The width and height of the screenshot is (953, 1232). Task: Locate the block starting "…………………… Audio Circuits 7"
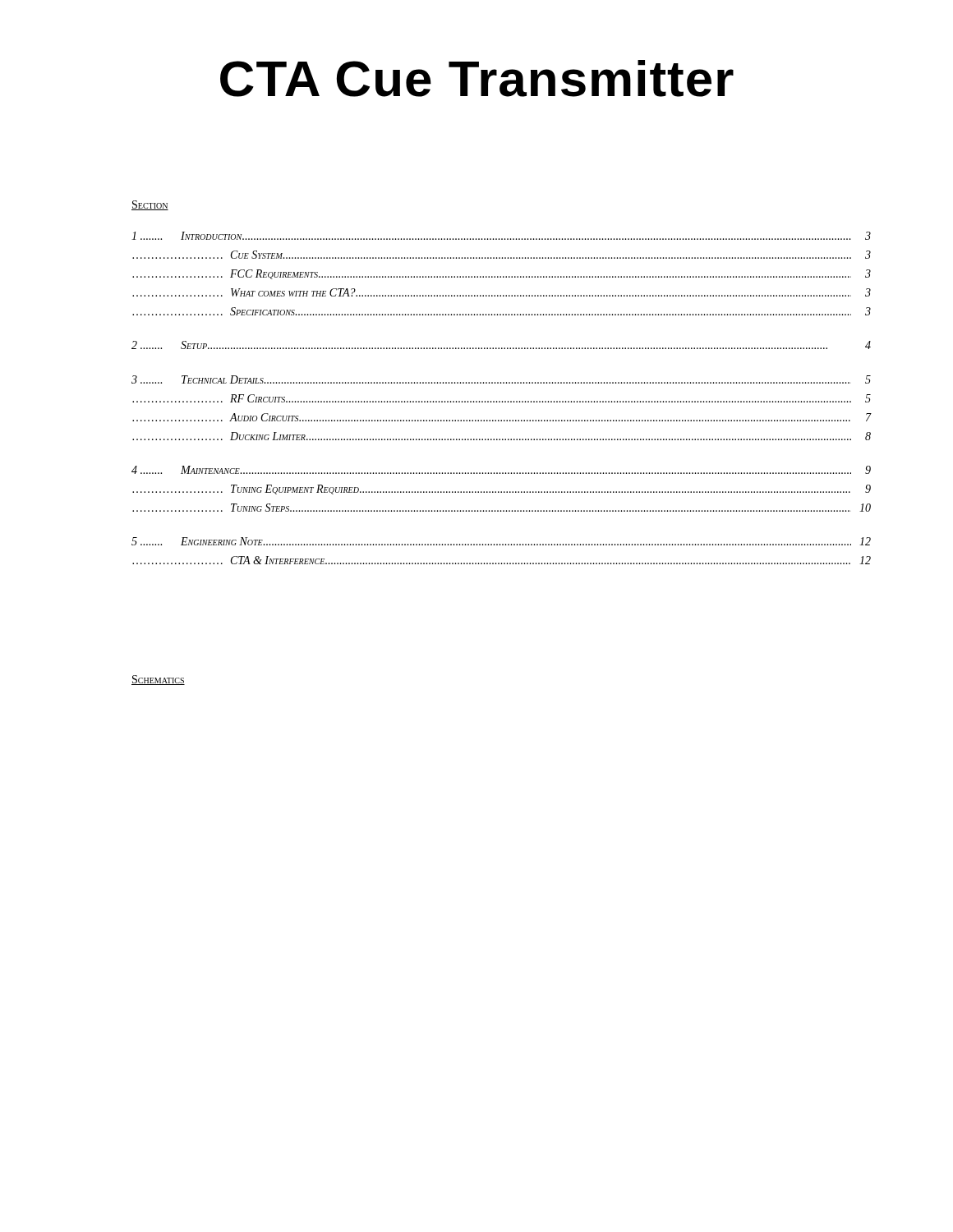click(501, 418)
